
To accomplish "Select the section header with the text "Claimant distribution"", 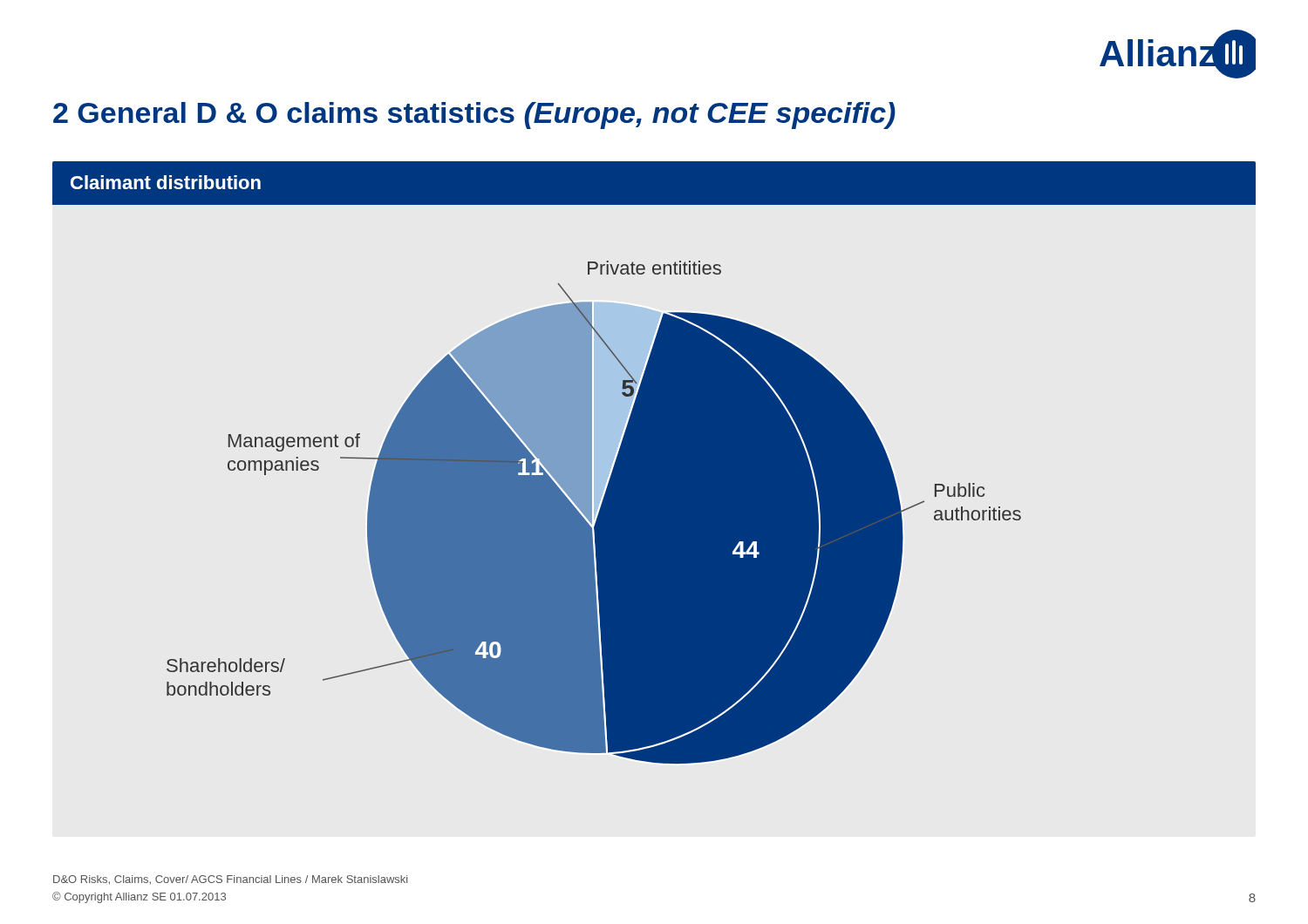I will (x=166, y=183).
